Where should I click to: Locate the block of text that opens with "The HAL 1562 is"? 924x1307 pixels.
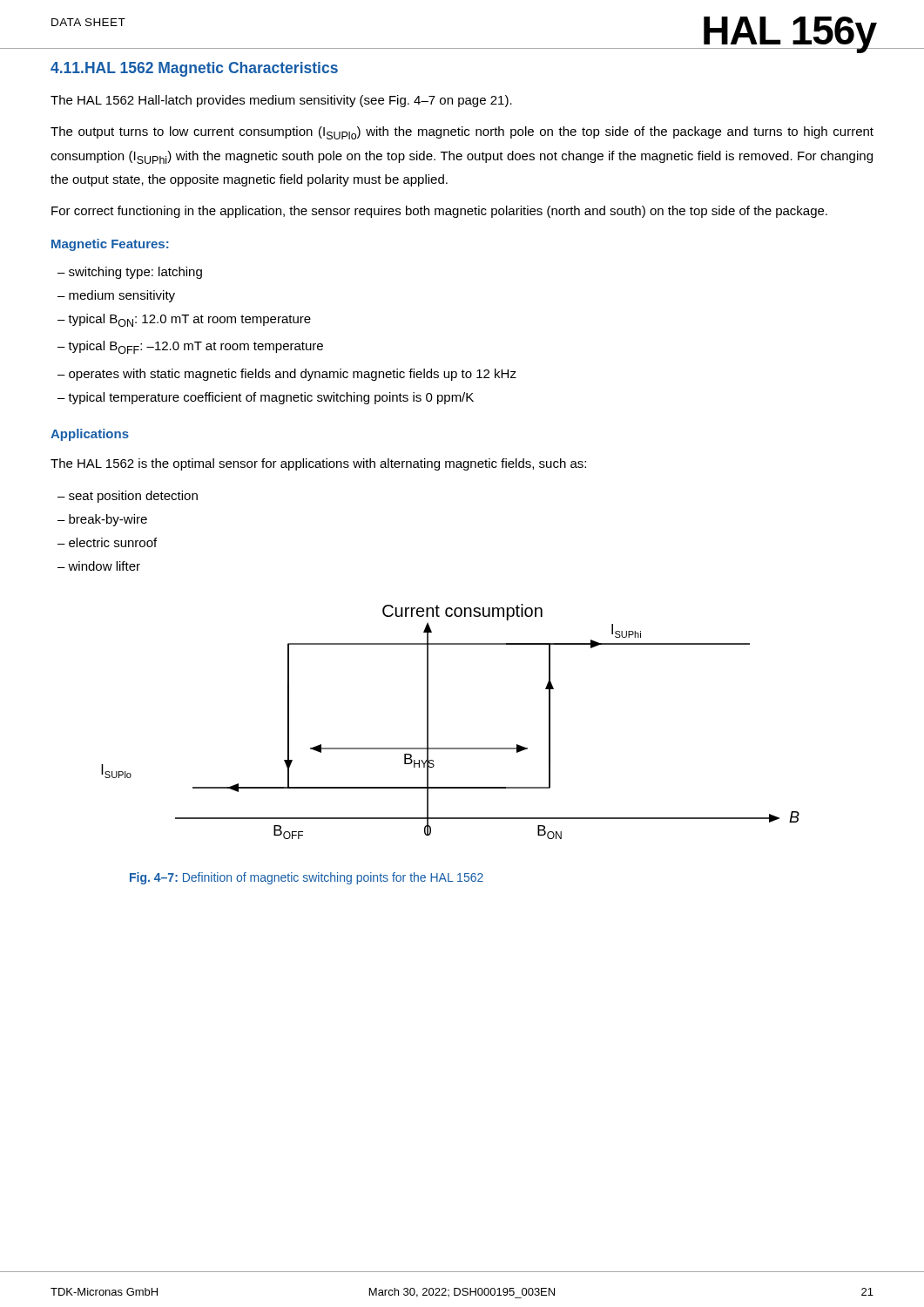319,463
